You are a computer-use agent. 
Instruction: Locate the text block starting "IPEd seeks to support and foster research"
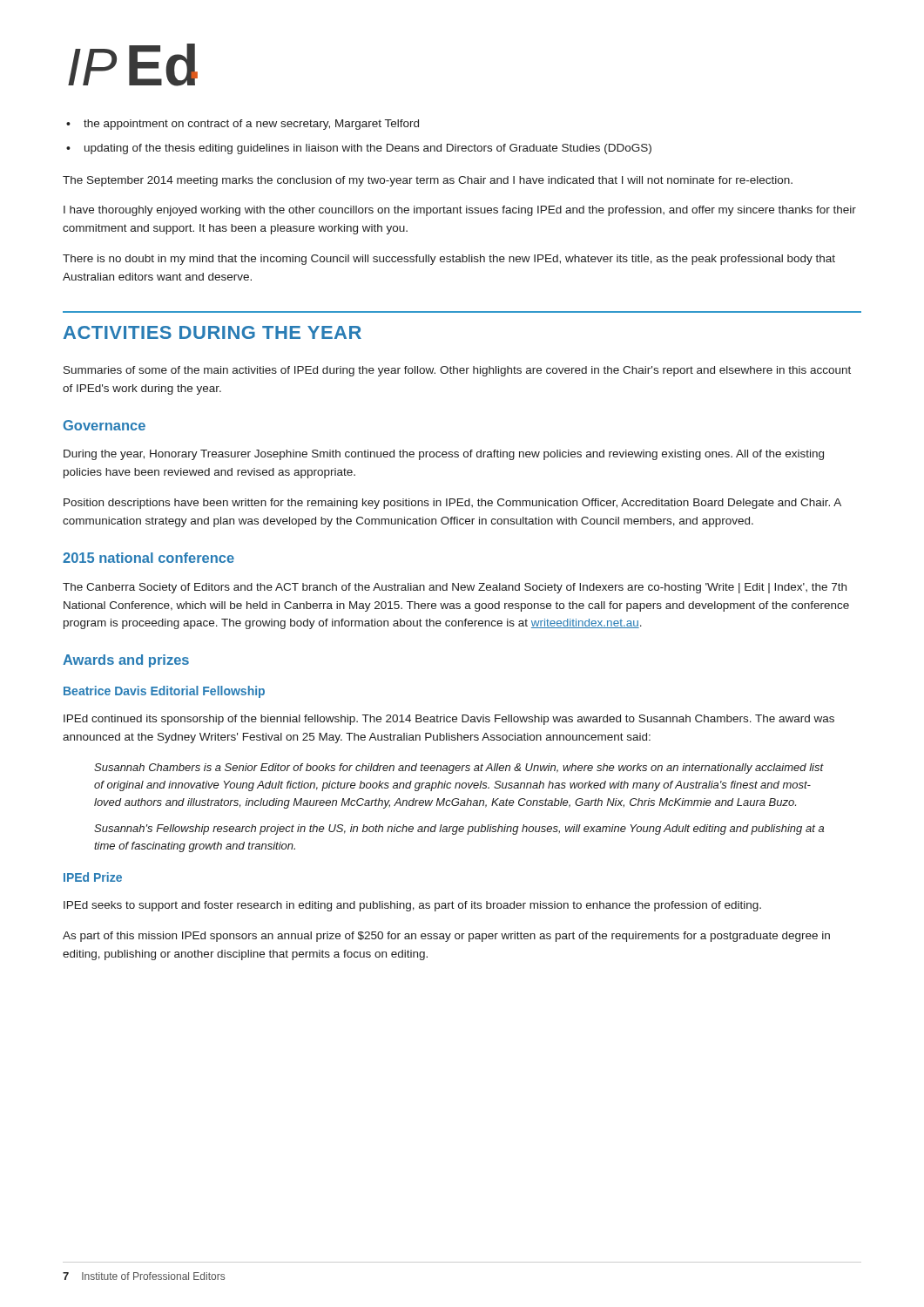(x=412, y=905)
